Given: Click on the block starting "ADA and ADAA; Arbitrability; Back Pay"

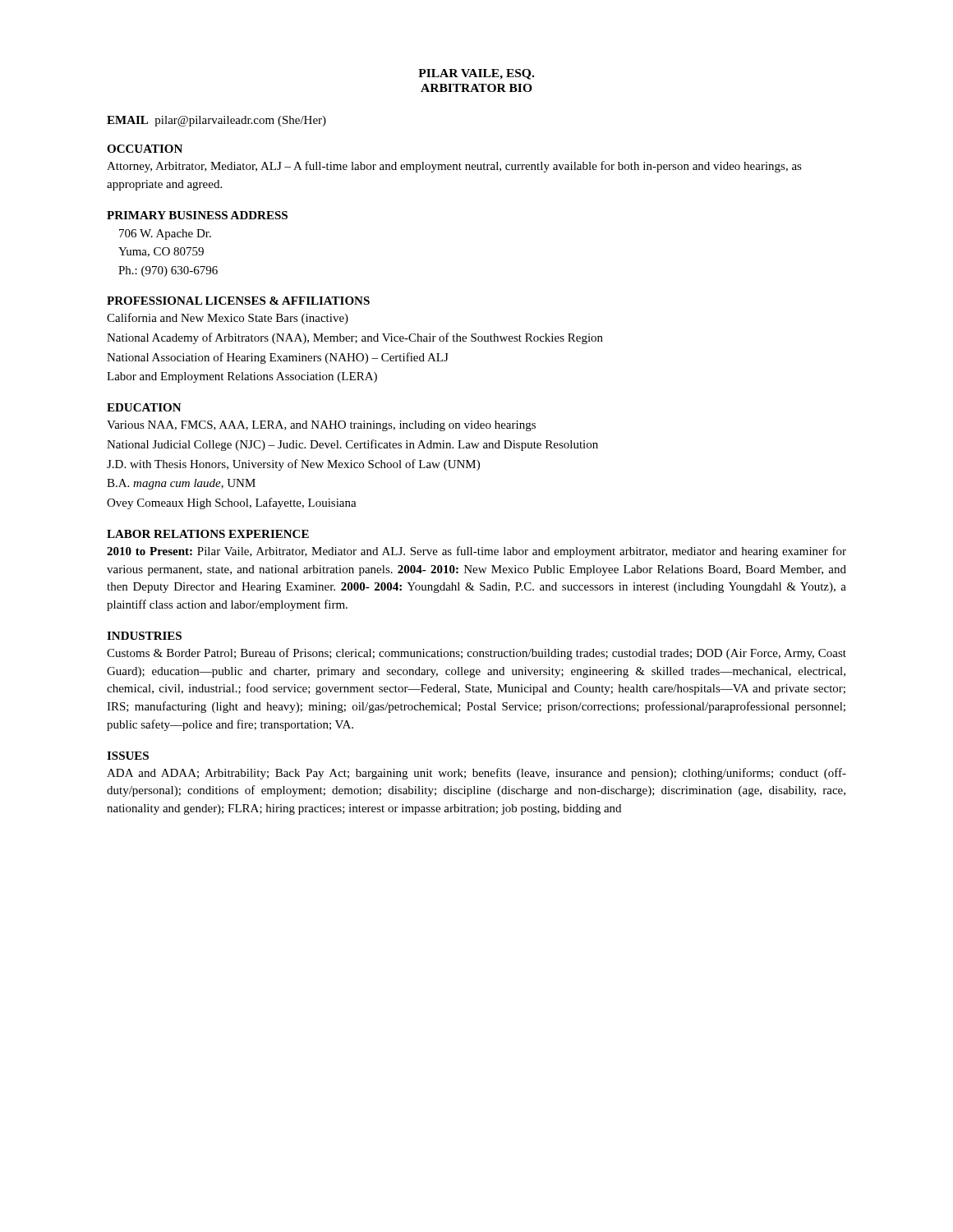Looking at the screenshot, I should coord(476,791).
